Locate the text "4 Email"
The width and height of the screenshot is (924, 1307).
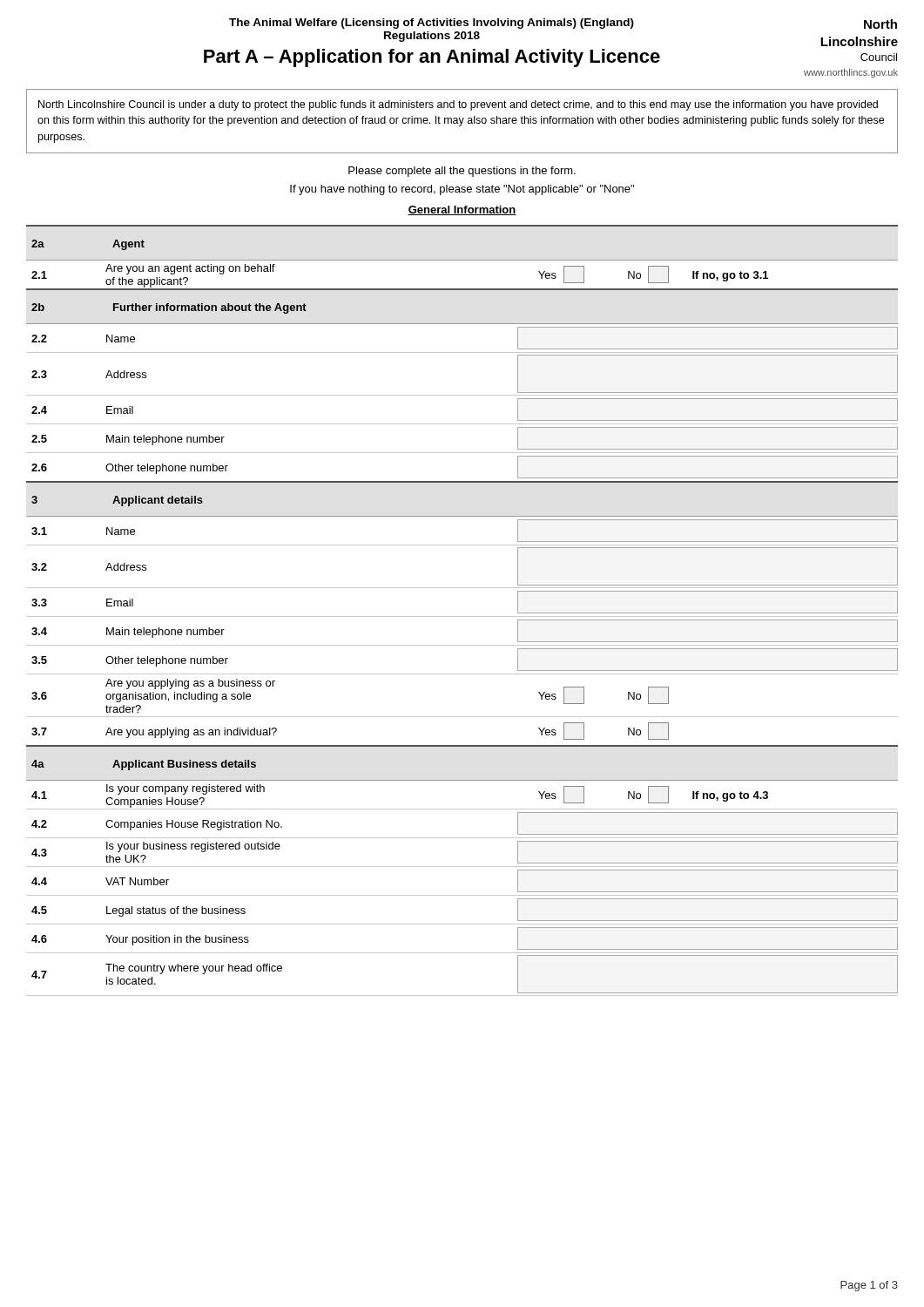[462, 410]
